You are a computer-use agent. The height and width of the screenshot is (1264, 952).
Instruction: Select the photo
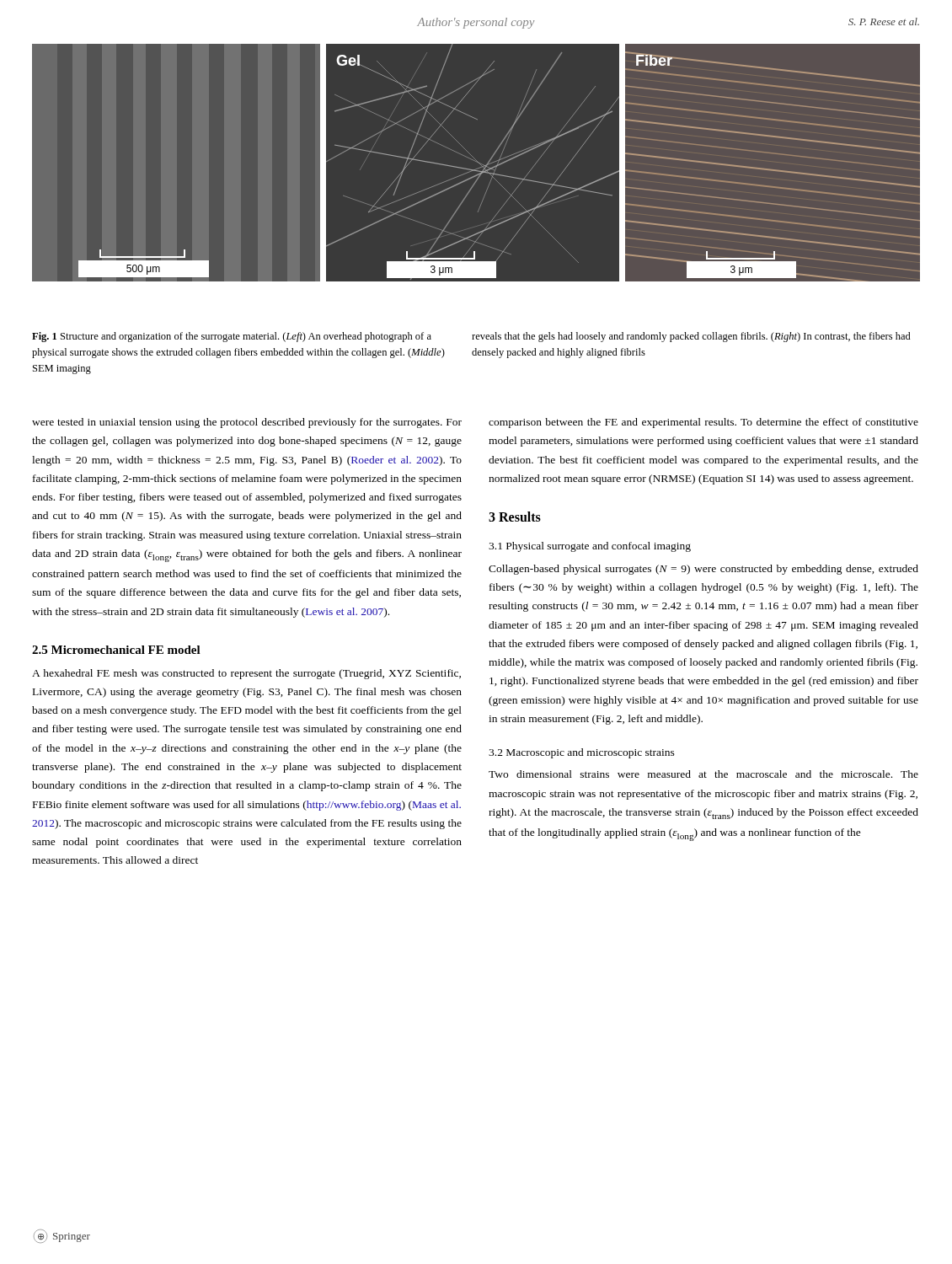(x=476, y=163)
